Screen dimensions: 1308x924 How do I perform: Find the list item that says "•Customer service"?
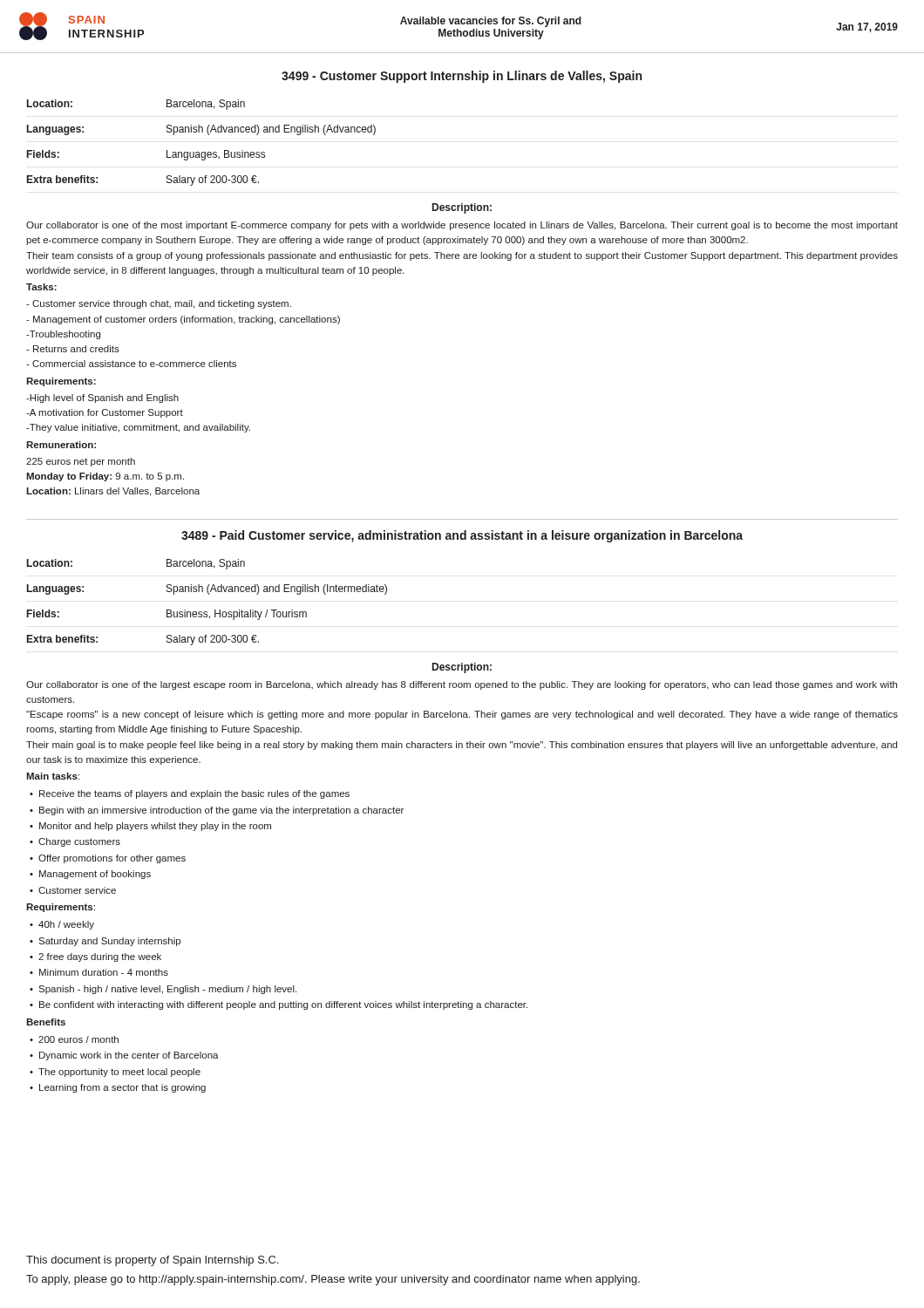coord(73,890)
